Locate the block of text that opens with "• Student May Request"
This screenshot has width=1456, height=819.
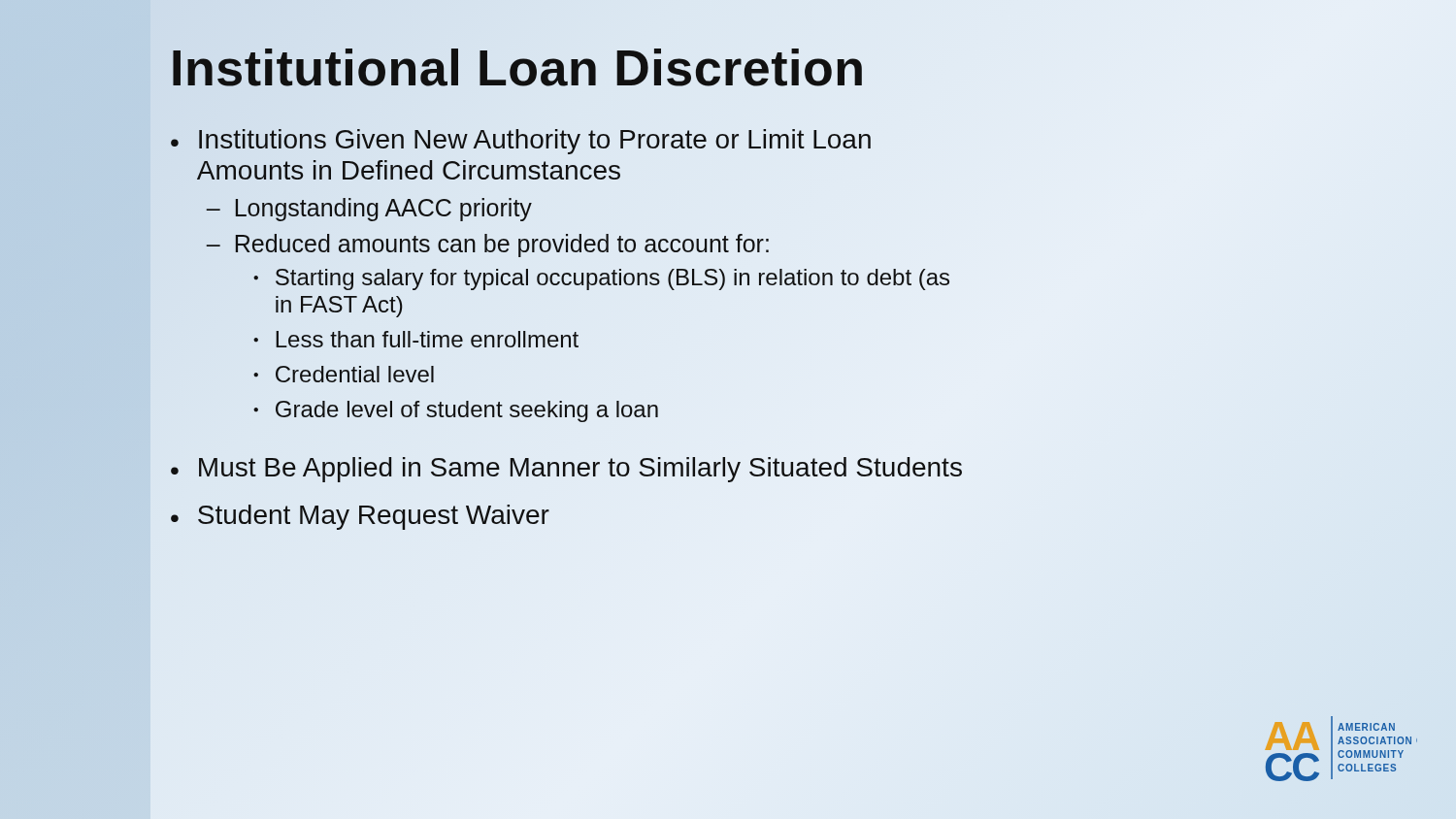(x=360, y=517)
